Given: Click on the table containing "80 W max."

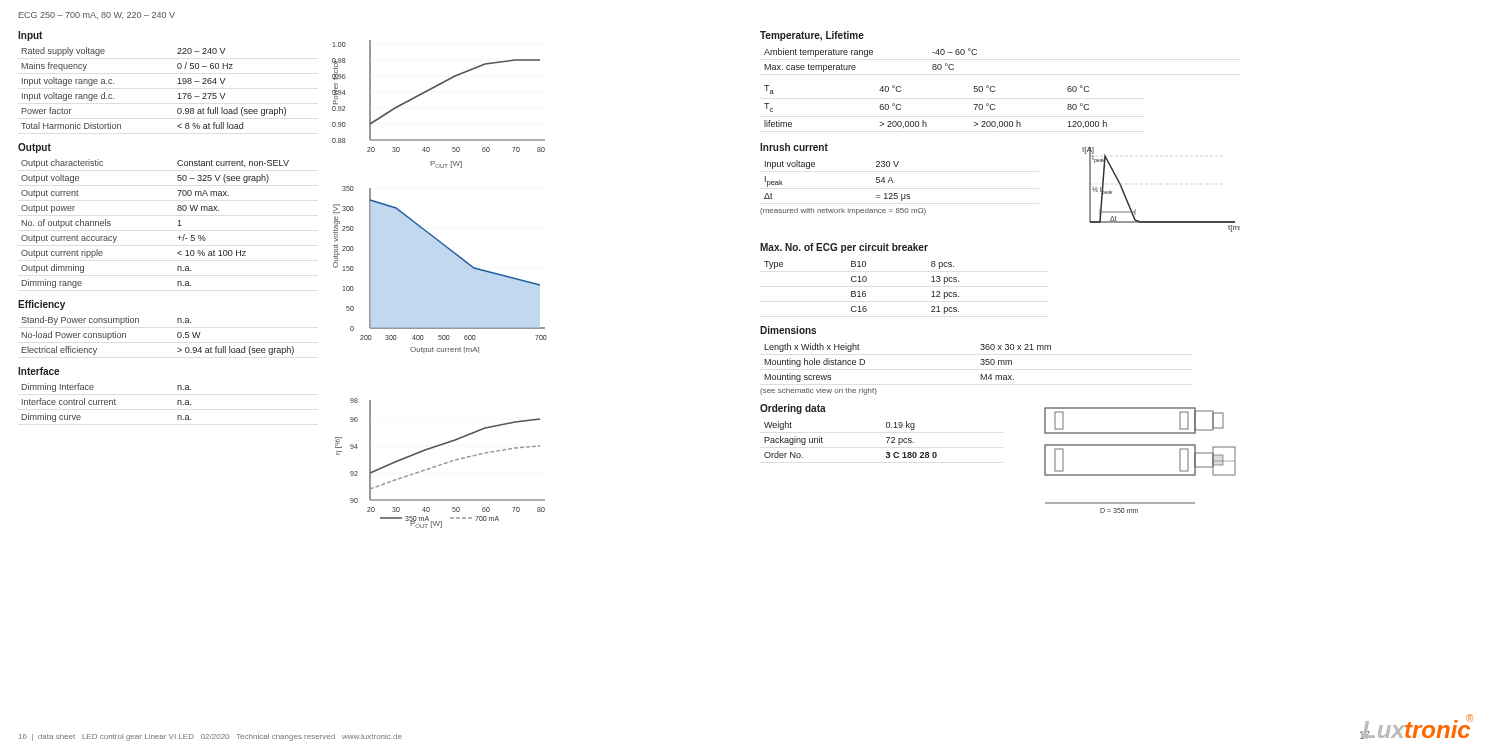Looking at the screenshot, I should coord(168,223).
